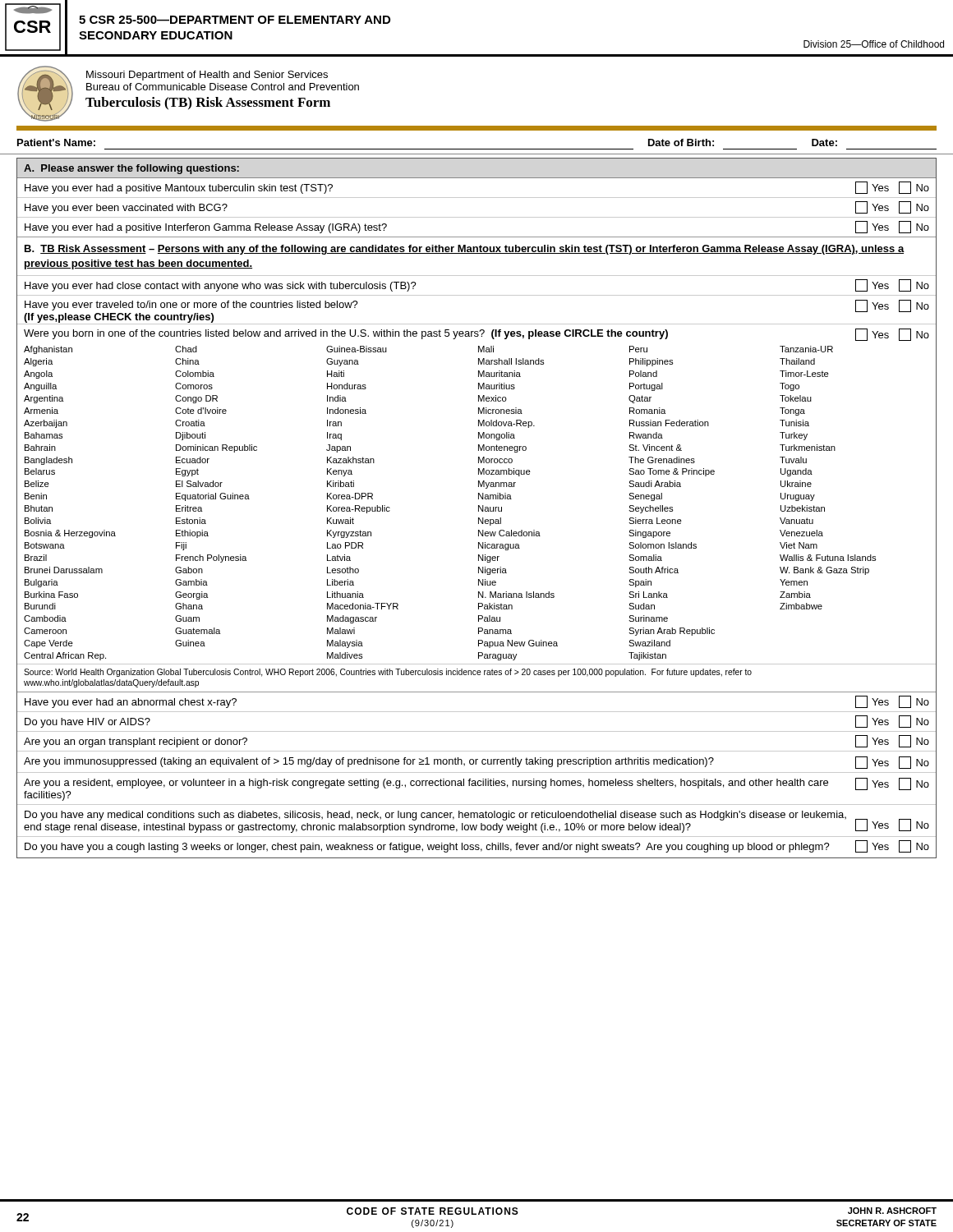
Task: Select the section header with the text "A. Please answer"
Action: (132, 168)
